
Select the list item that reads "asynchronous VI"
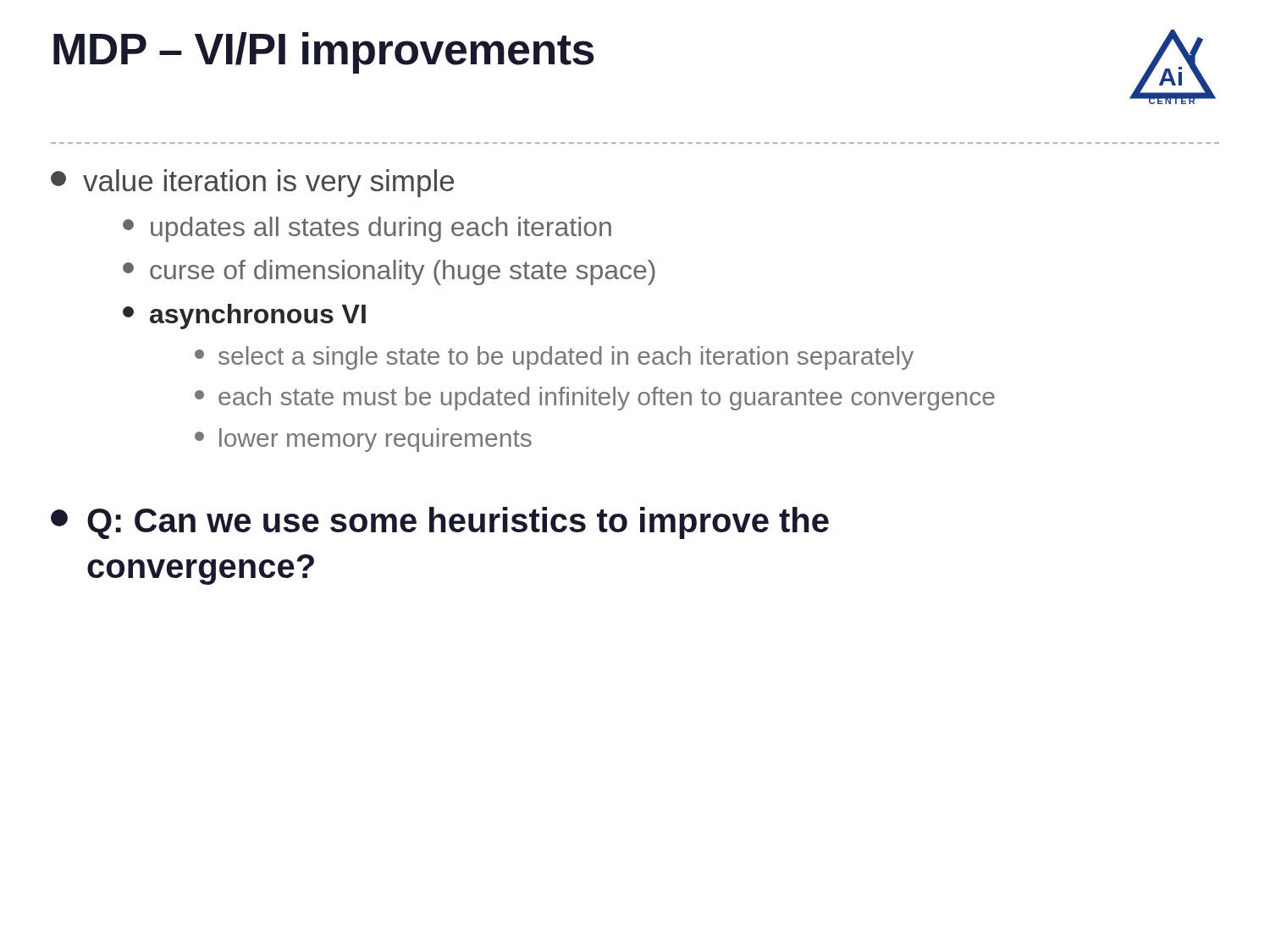pos(244,316)
